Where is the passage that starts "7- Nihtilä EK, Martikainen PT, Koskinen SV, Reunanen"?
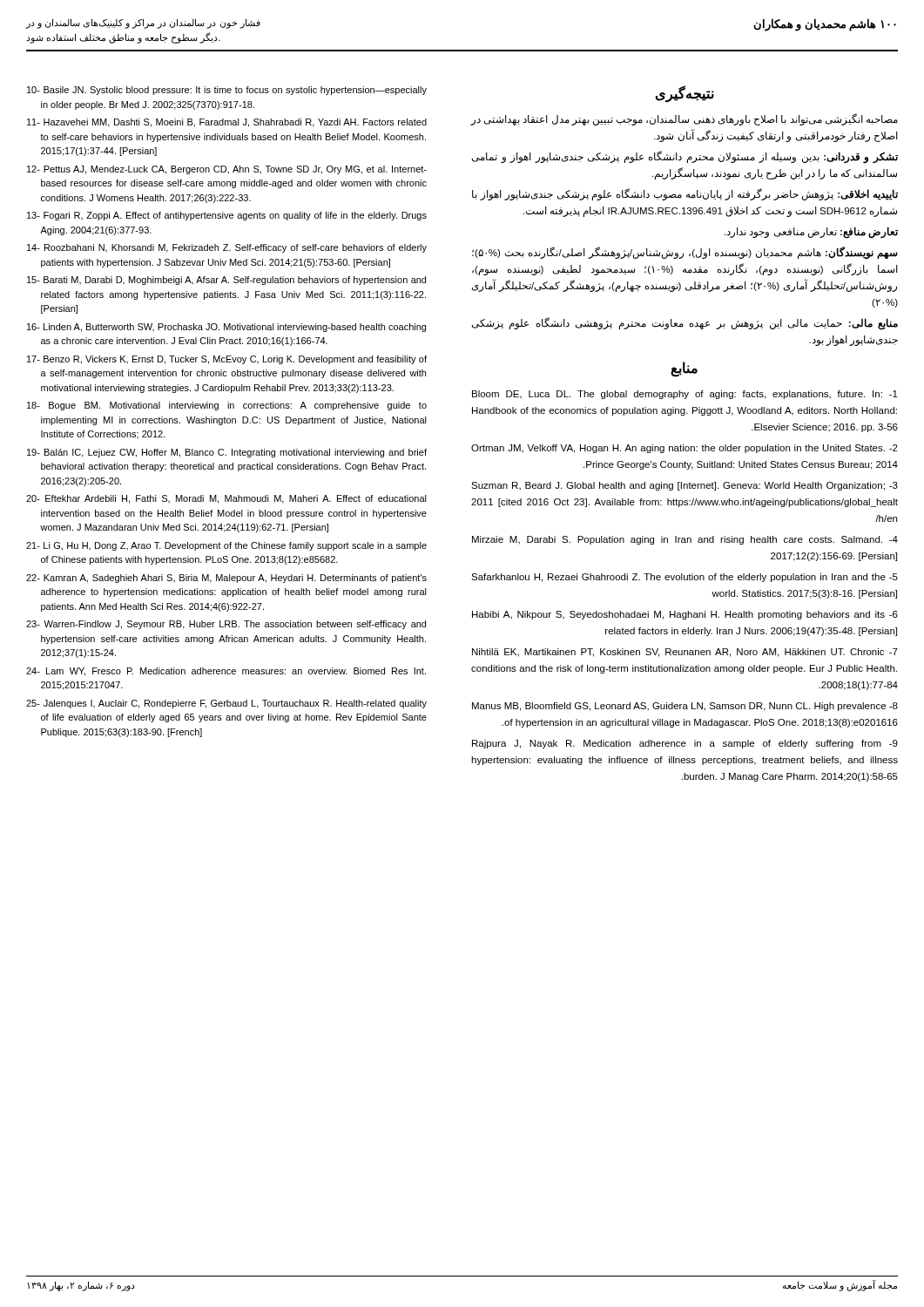 684,669
